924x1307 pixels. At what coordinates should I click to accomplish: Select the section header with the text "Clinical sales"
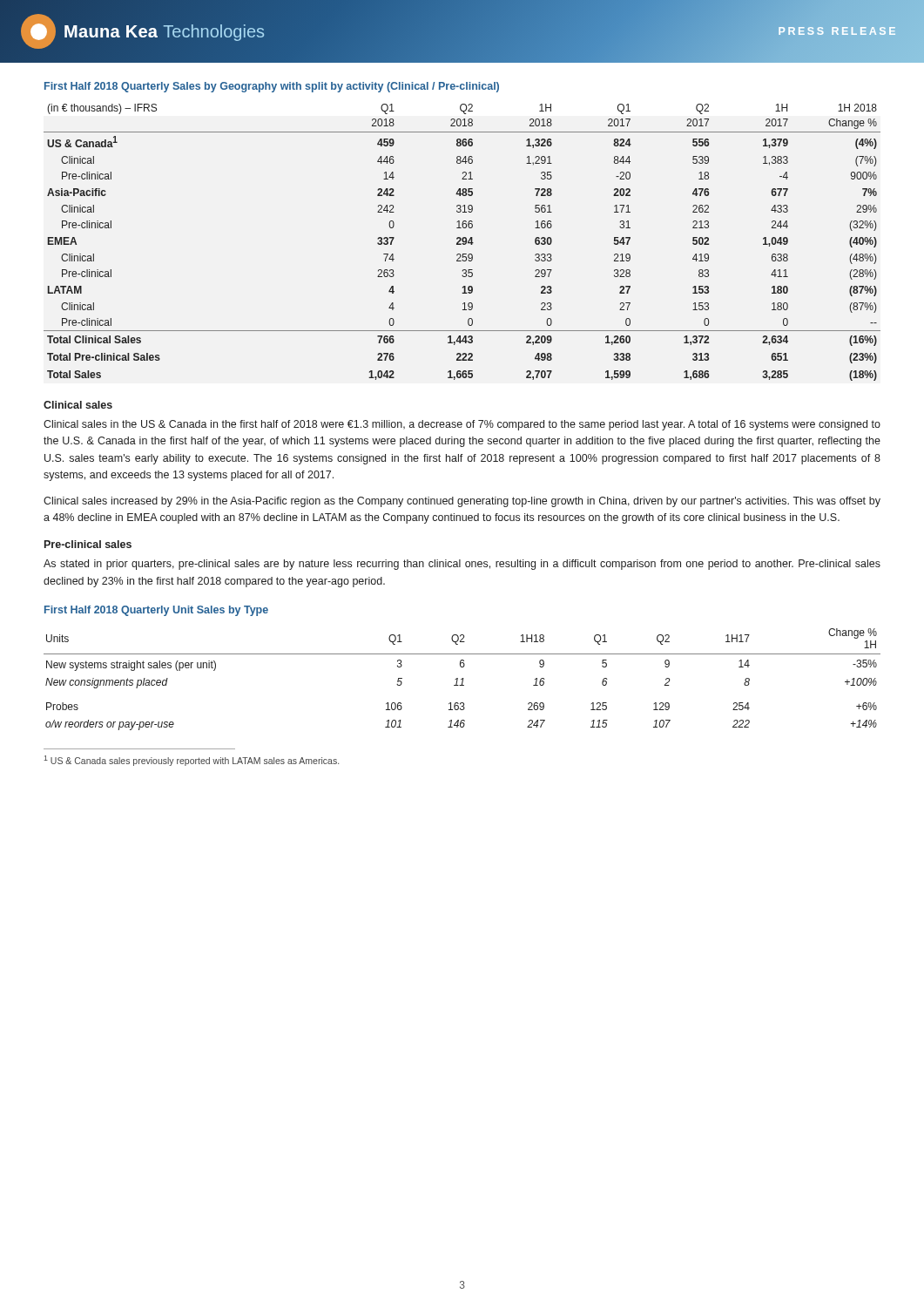click(78, 405)
